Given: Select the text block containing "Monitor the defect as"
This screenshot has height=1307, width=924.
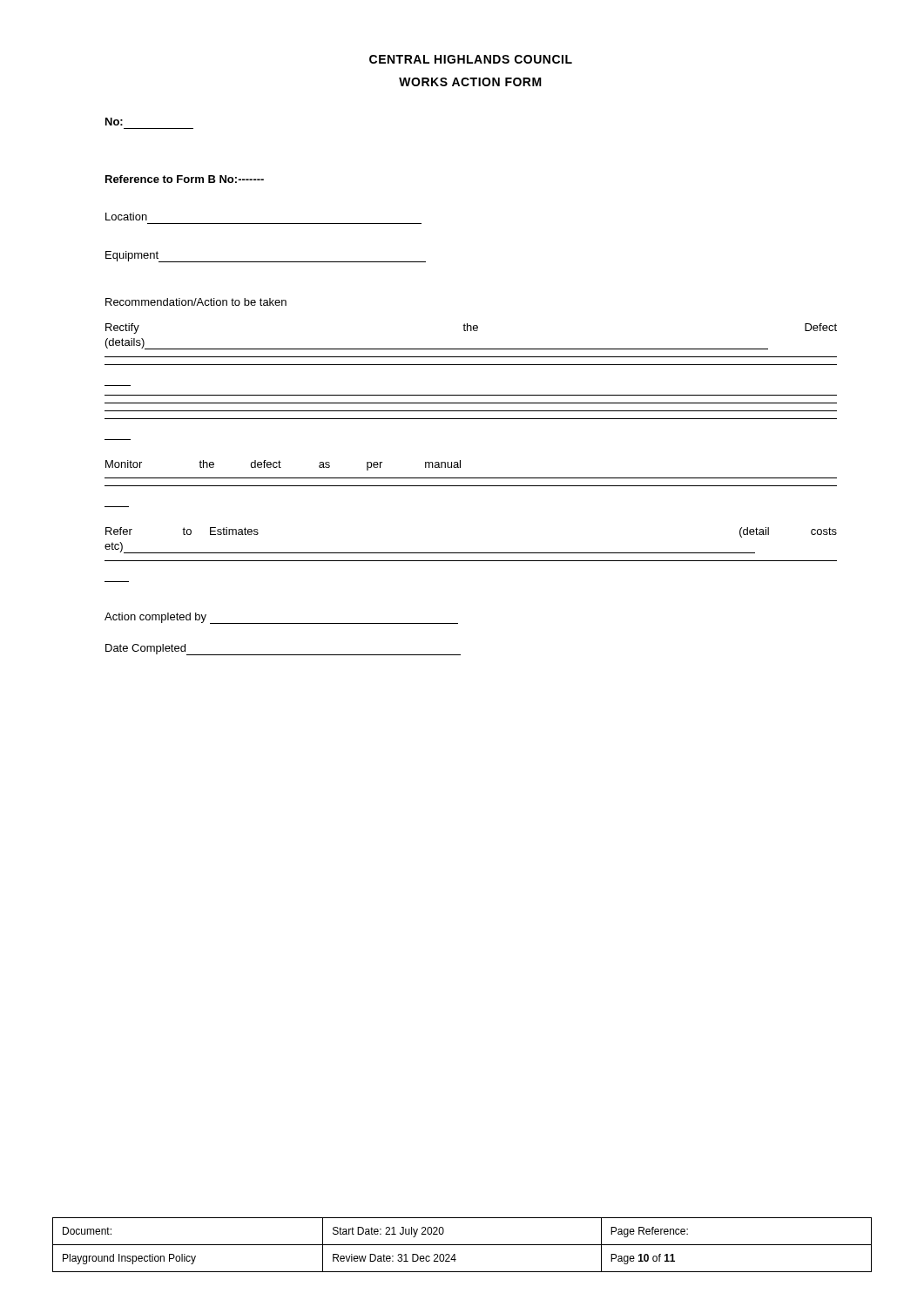Looking at the screenshot, I should tap(471, 482).
